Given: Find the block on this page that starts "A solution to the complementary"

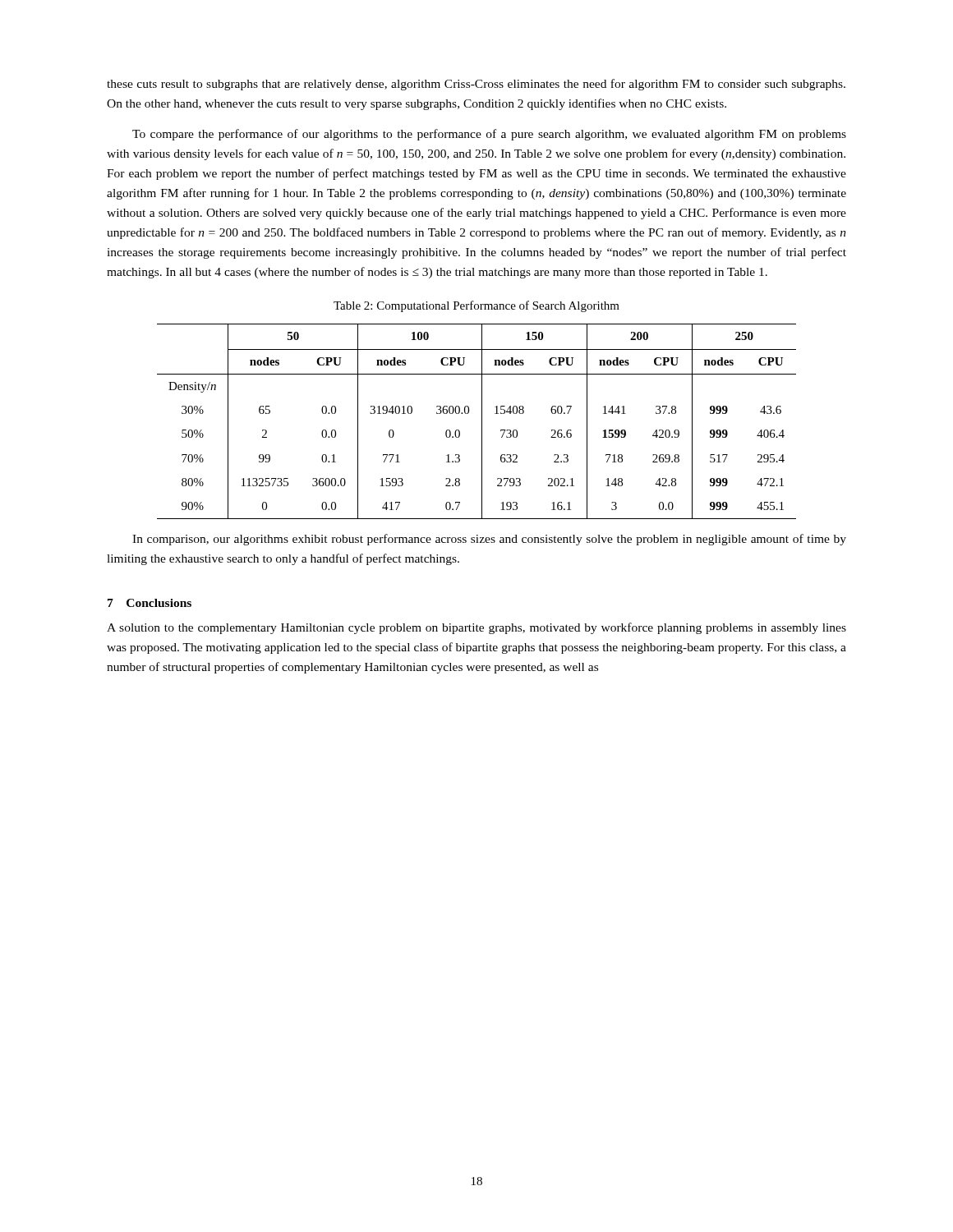Looking at the screenshot, I should tap(476, 647).
